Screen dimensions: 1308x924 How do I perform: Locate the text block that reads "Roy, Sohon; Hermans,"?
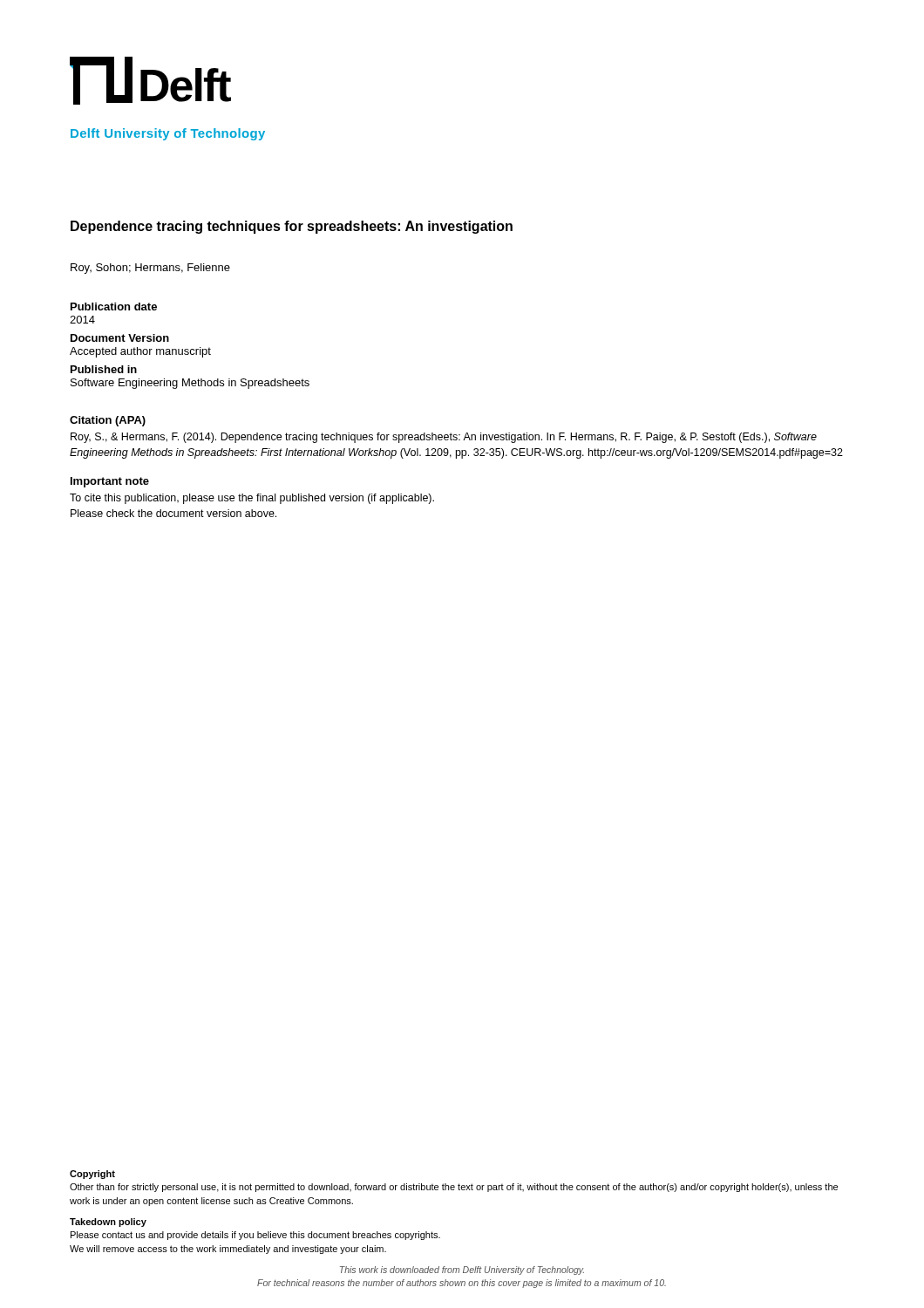coord(150,267)
